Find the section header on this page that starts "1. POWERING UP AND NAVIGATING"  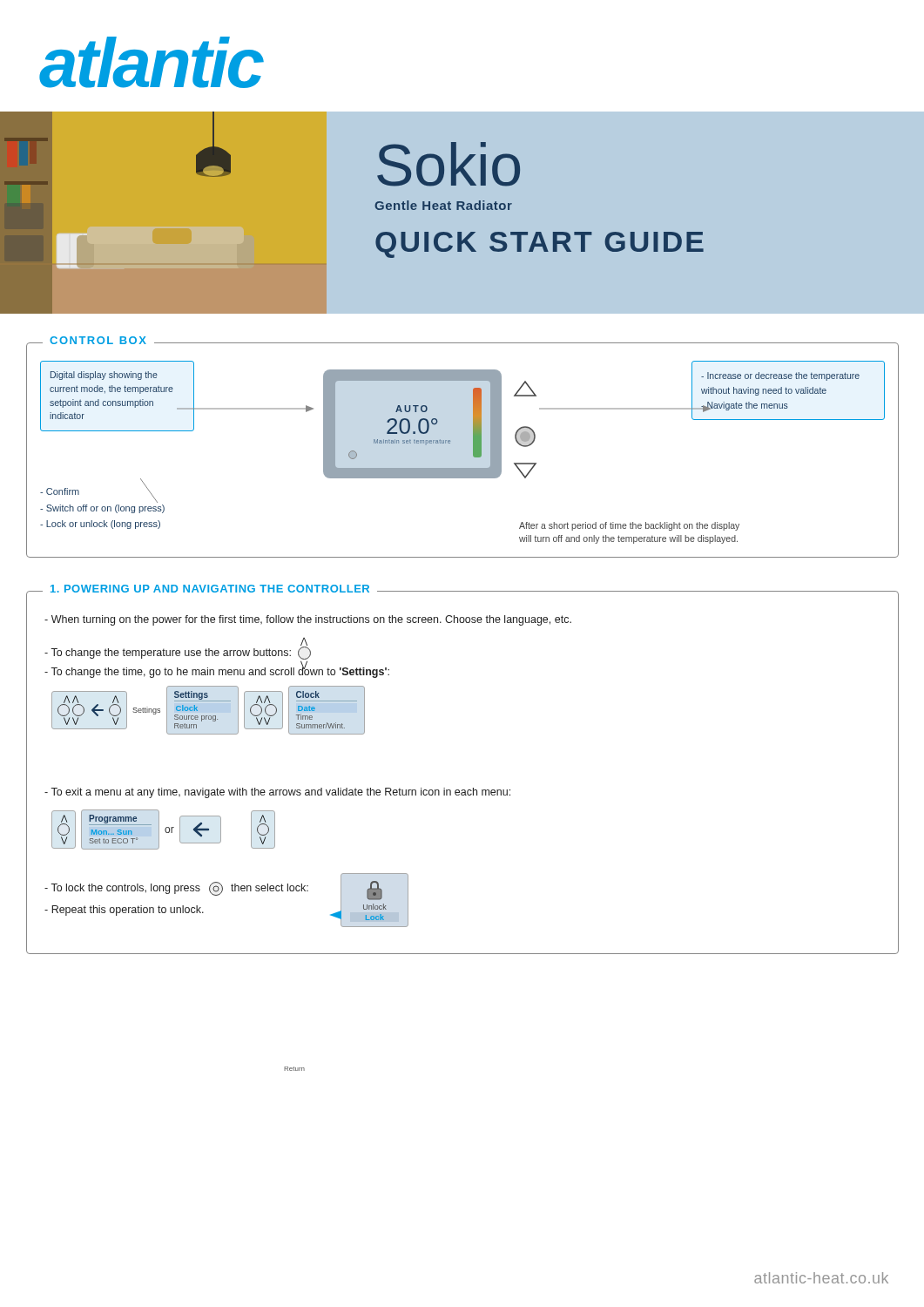pyautogui.click(x=462, y=772)
